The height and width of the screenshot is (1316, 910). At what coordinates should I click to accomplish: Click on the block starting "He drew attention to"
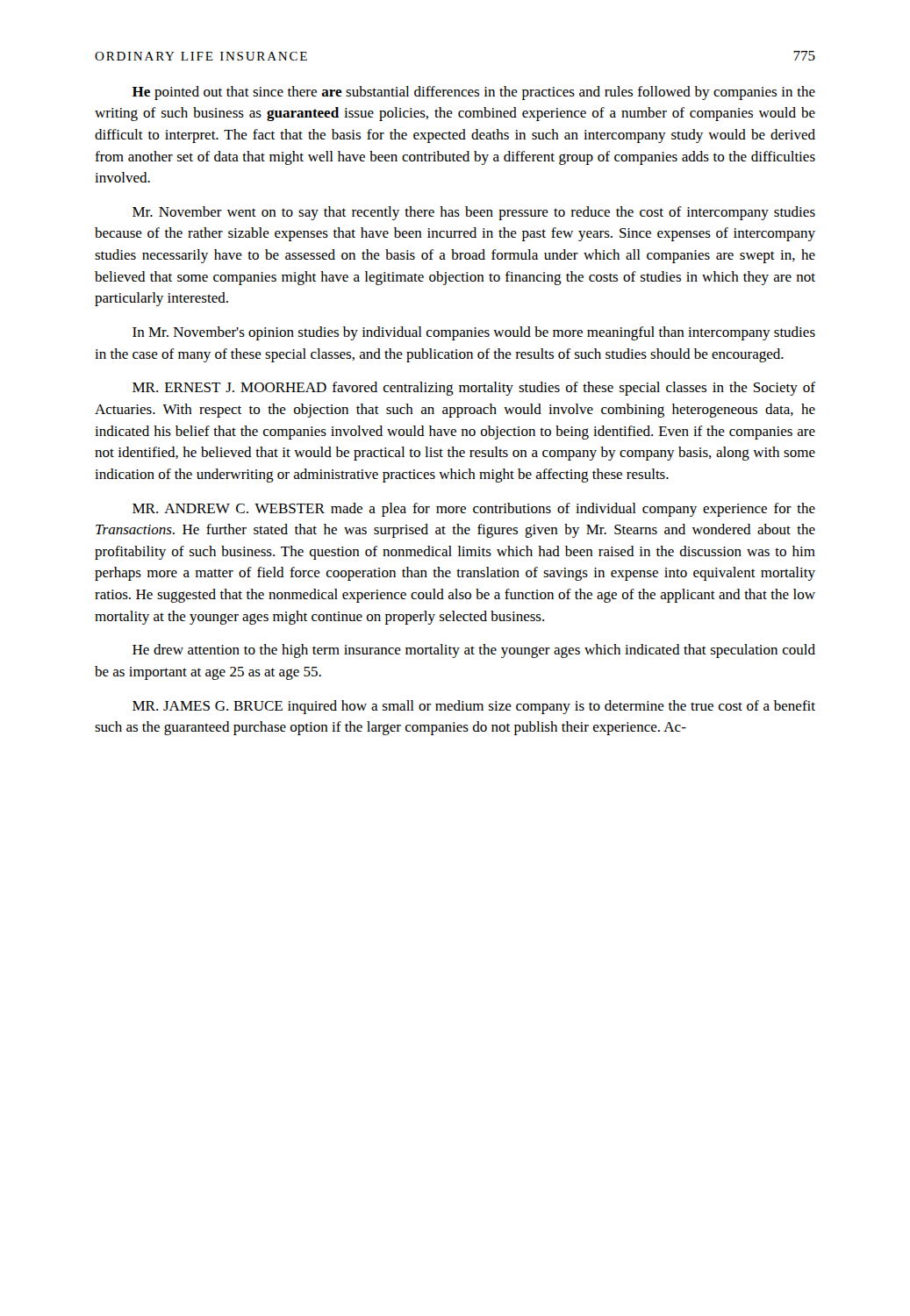[x=455, y=661]
